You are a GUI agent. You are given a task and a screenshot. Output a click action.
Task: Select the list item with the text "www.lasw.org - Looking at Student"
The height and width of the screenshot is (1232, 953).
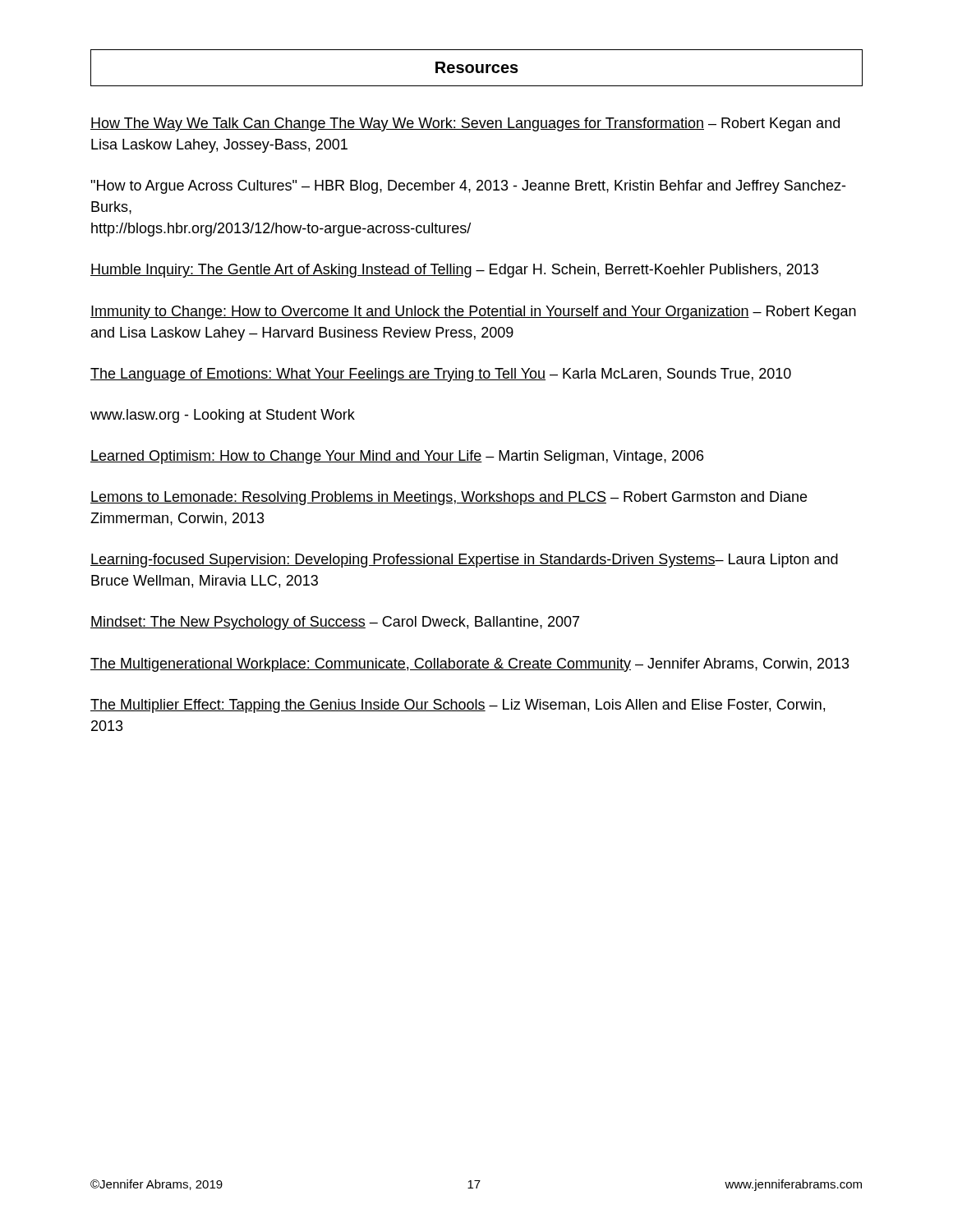(223, 415)
